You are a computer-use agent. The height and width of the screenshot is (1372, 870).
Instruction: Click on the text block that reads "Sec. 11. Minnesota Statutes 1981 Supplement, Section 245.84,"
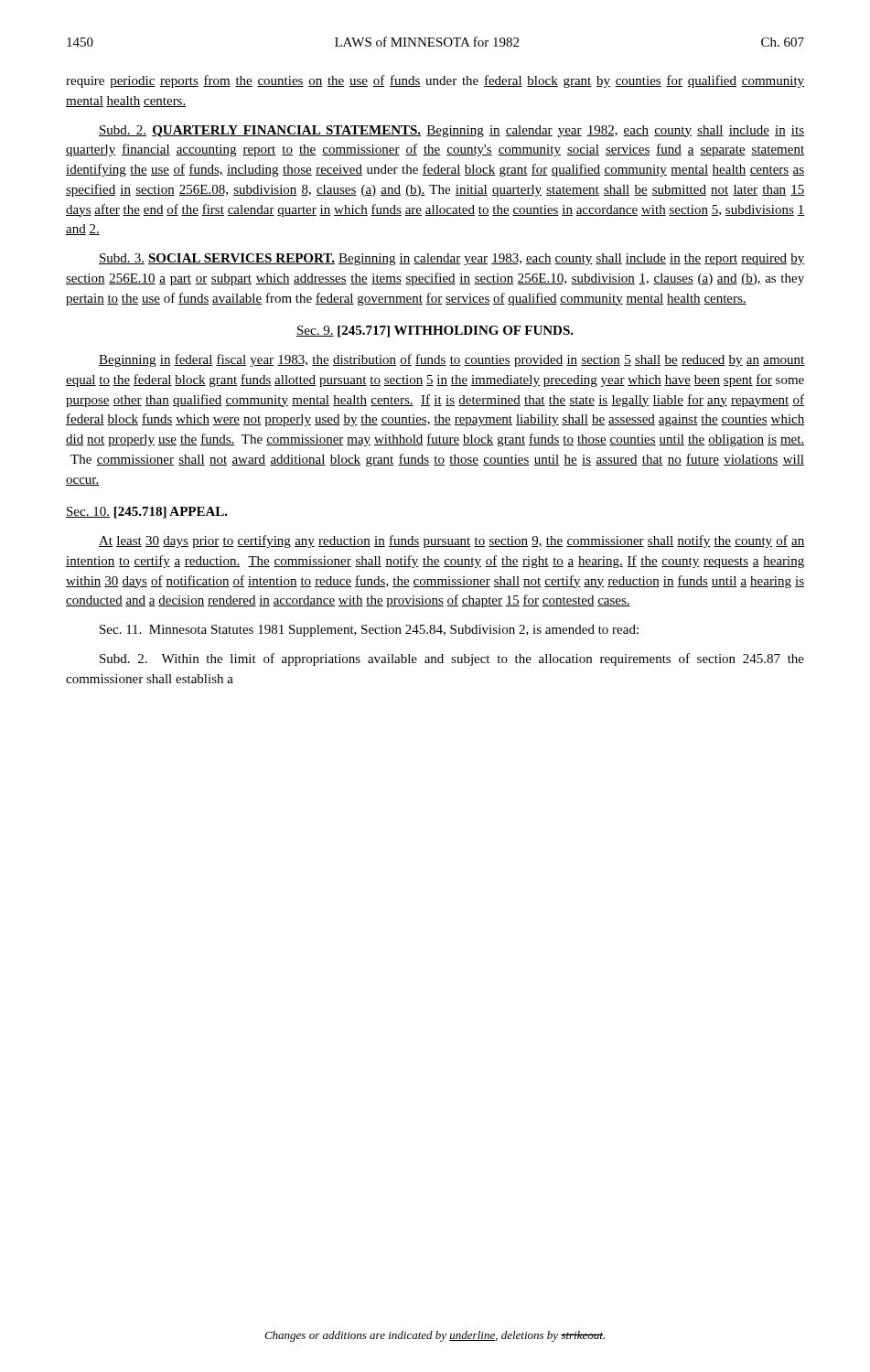pyautogui.click(x=435, y=630)
